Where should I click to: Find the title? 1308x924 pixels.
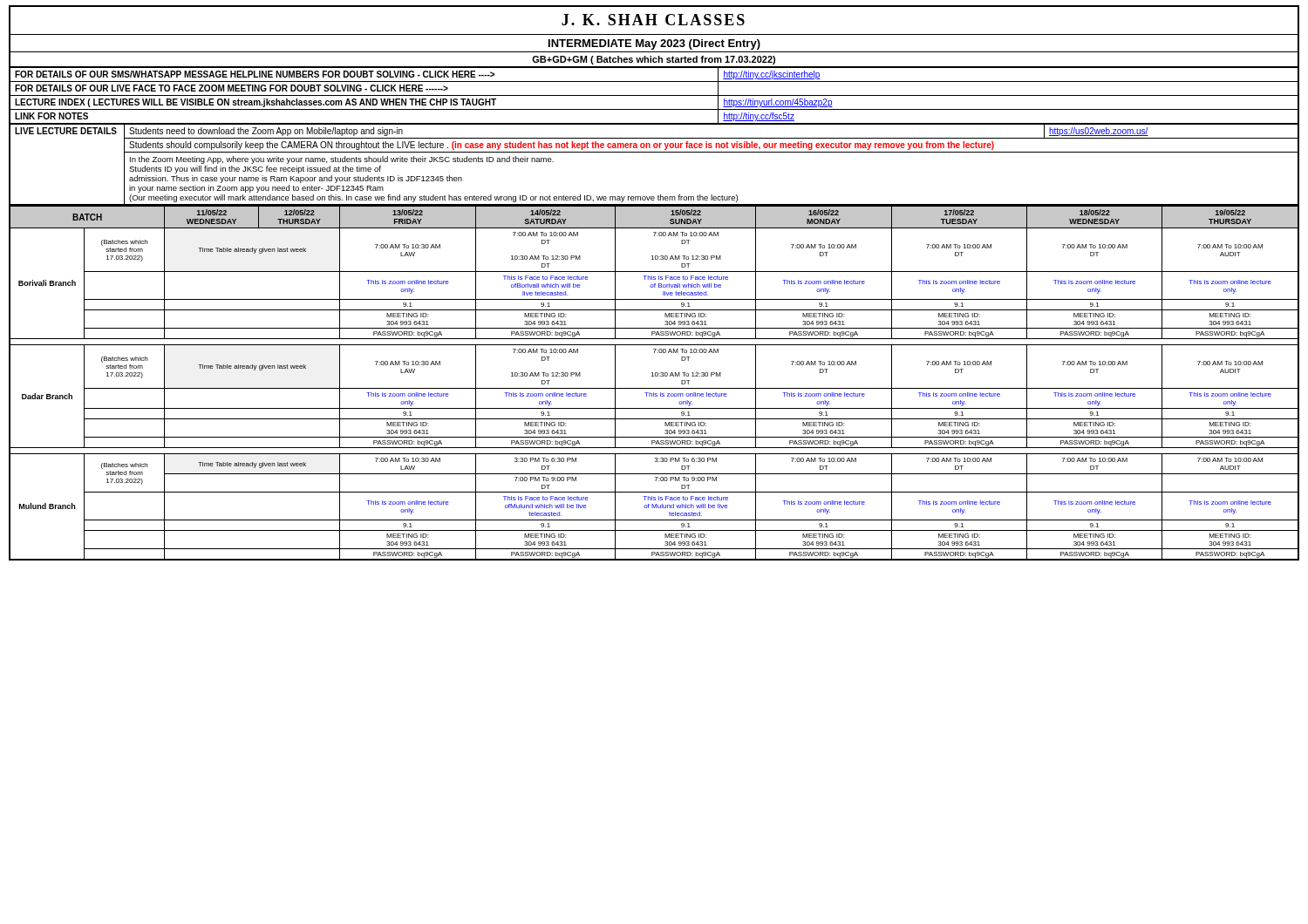pyautogui.click(x=654, y=20)
